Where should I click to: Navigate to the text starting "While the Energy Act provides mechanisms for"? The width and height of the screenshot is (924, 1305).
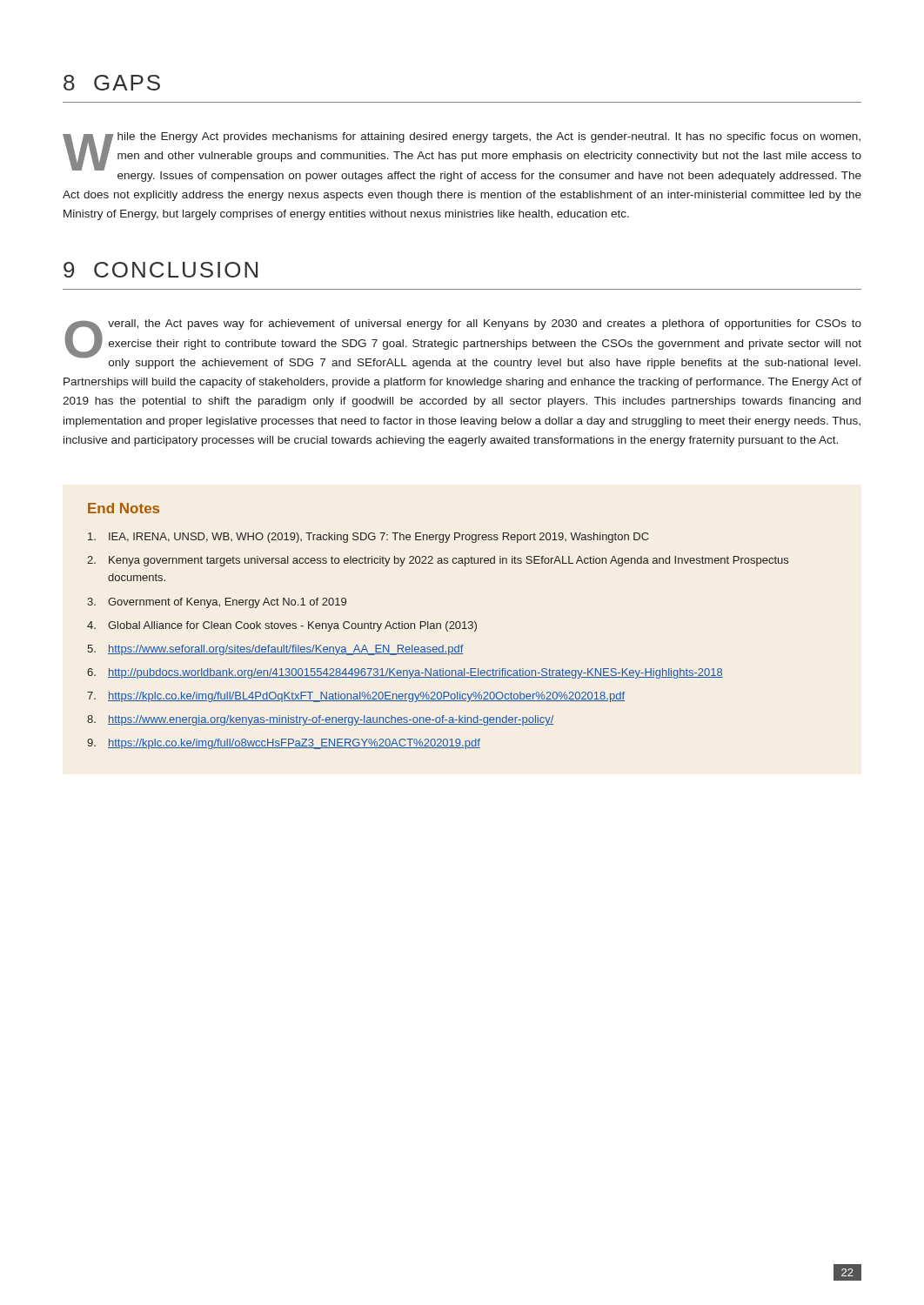[x=462, y=175]
